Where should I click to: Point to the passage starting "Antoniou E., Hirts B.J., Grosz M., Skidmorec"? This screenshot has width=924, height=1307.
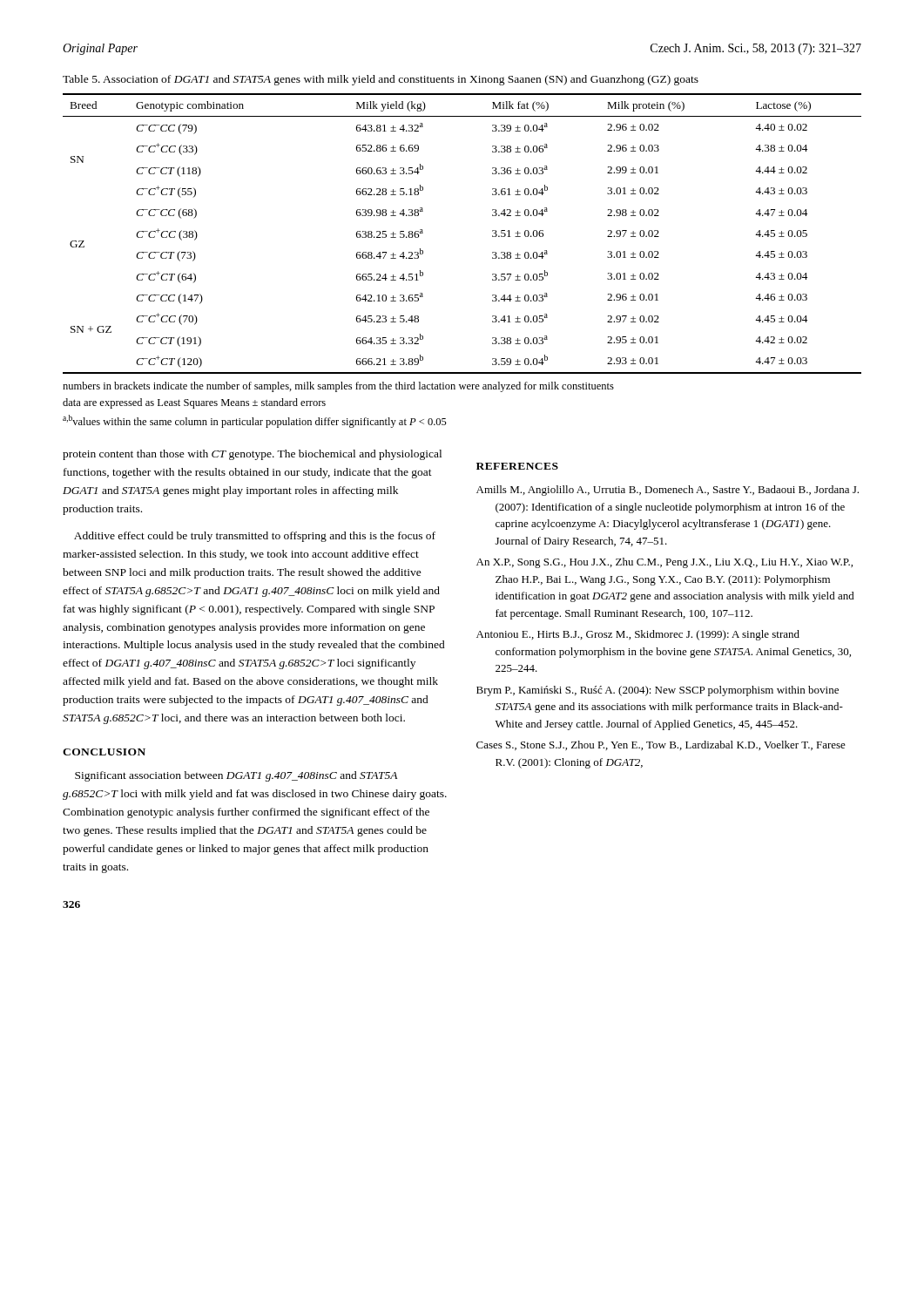[x=664, y=651]
